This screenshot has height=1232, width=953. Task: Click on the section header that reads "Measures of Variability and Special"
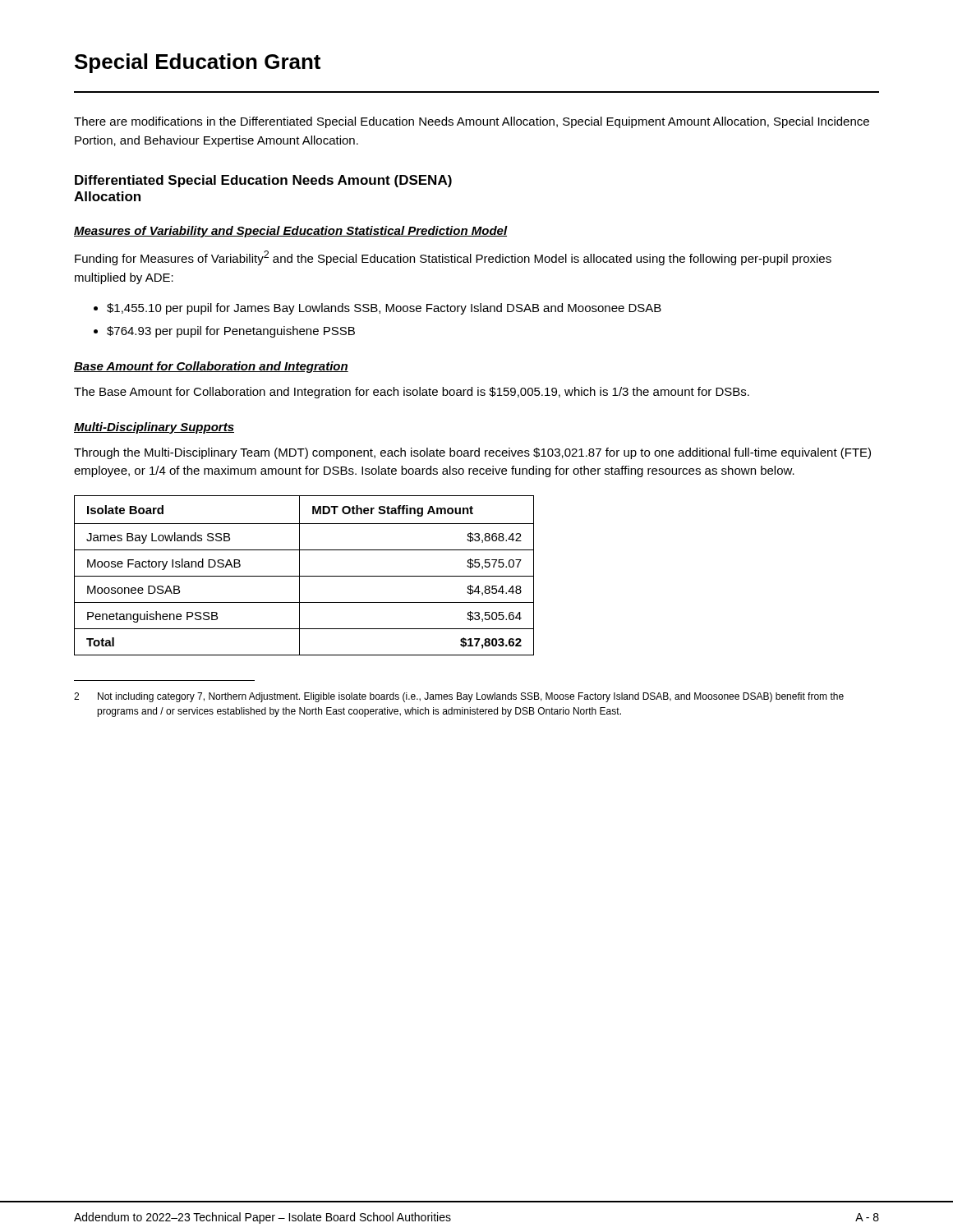pyautogui.click(x=476, y=230)
